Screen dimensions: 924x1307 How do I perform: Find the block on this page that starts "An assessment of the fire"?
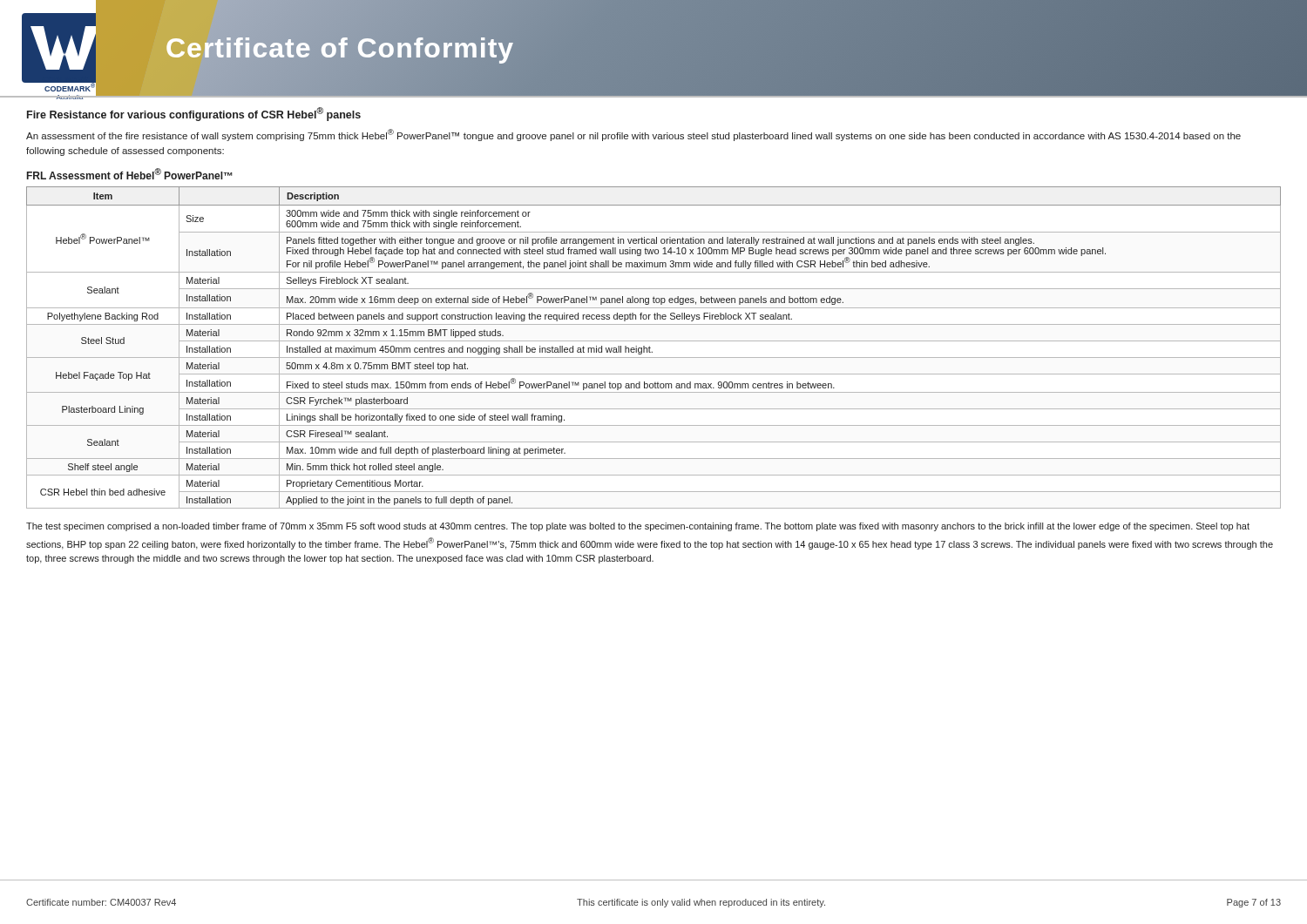[634, 142]
